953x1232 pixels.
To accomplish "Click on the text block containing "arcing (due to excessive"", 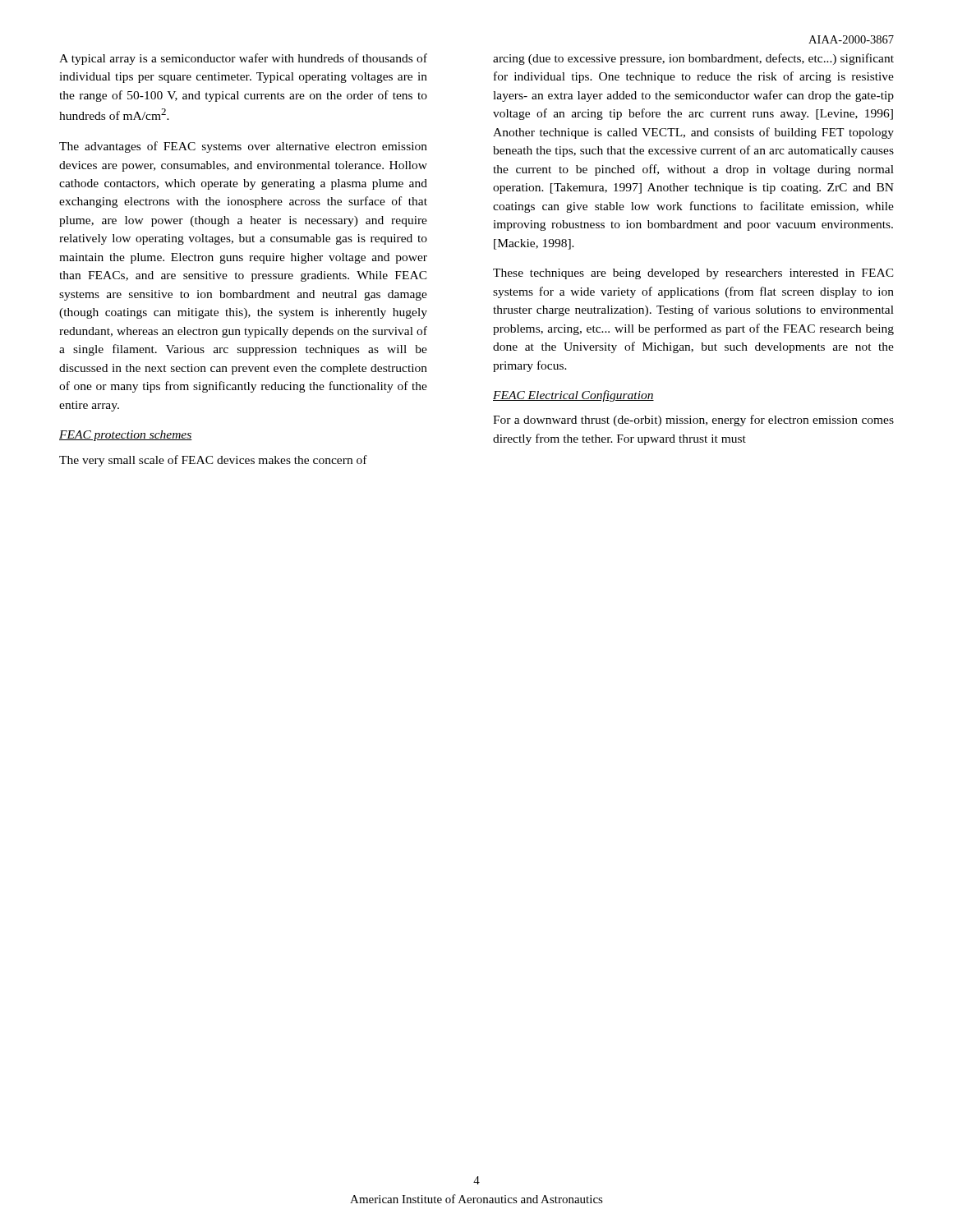I will coord(693,150).
